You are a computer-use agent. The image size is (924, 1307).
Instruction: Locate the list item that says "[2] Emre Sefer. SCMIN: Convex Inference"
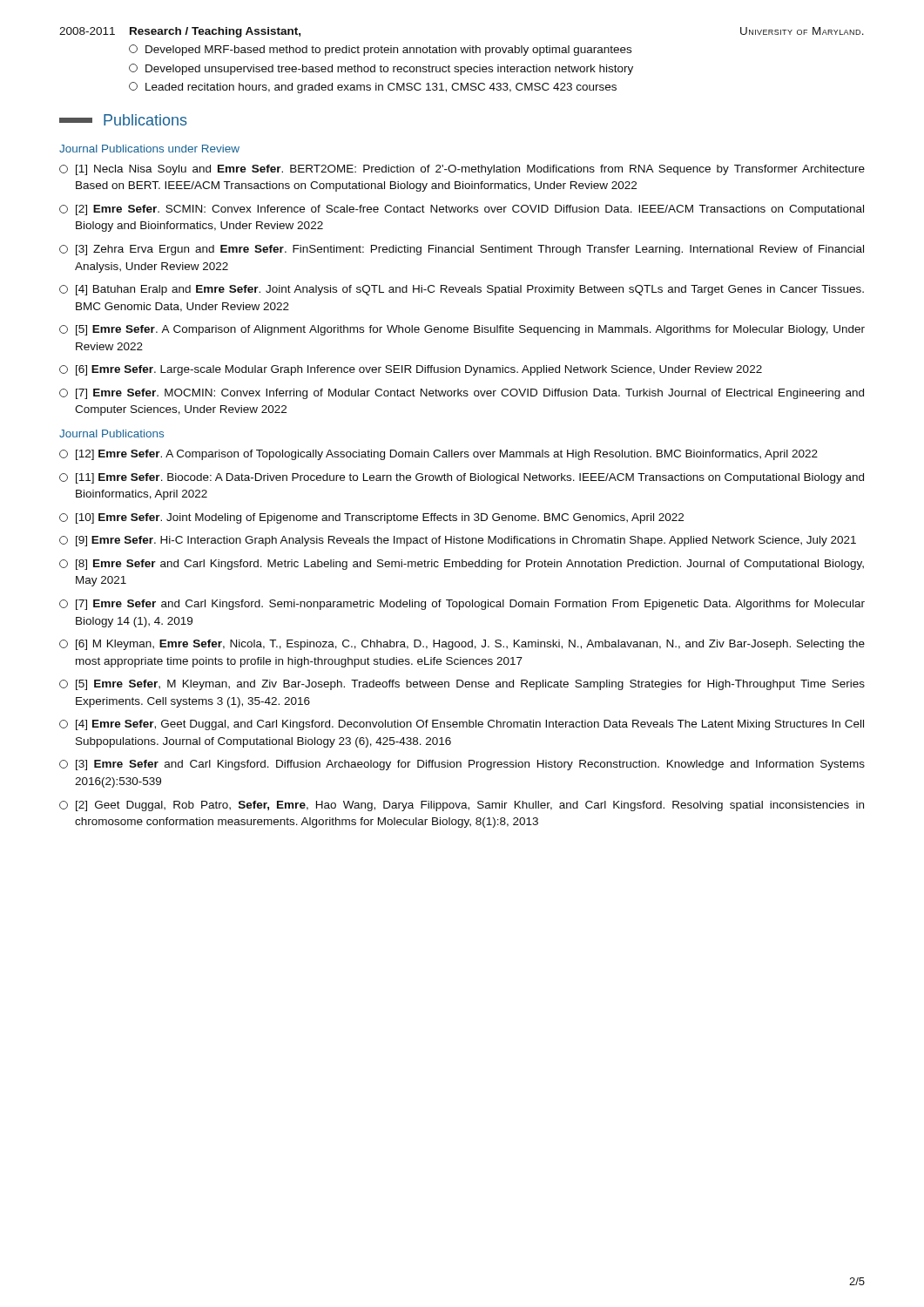pos(462,217)
